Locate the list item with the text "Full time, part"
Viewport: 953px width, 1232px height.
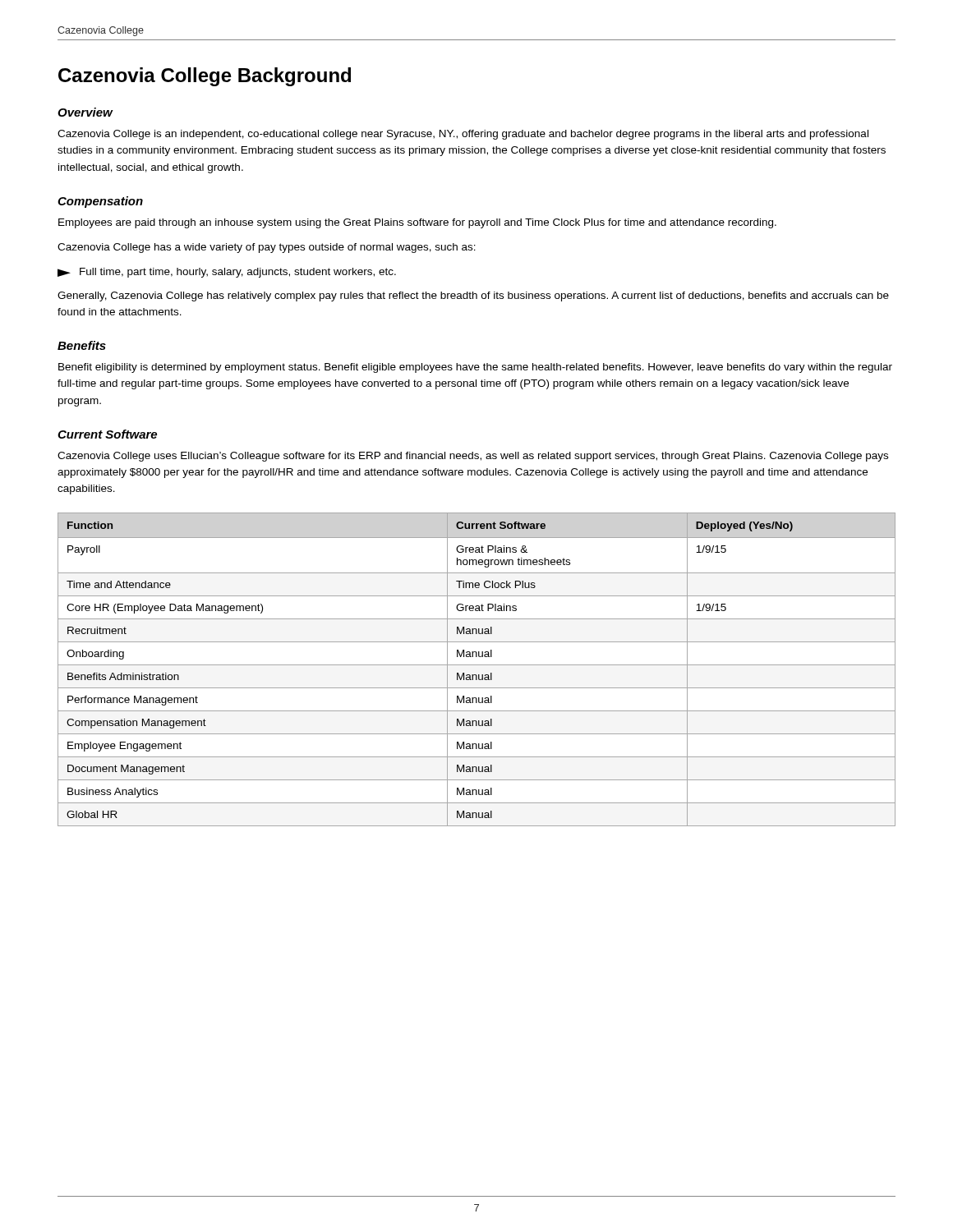point(227,272)
